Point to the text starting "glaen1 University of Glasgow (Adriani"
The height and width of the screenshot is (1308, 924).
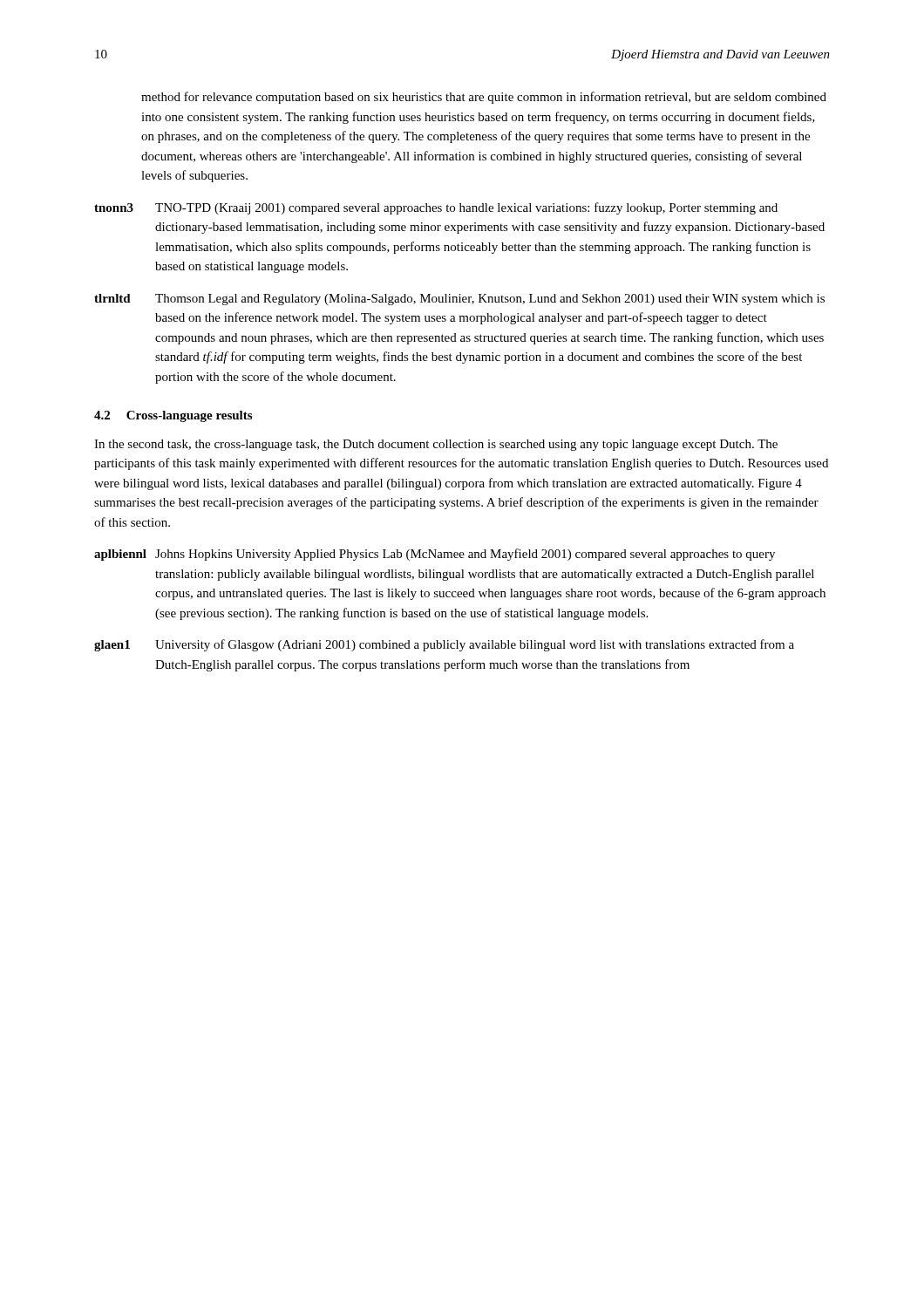tap(462, 654)
